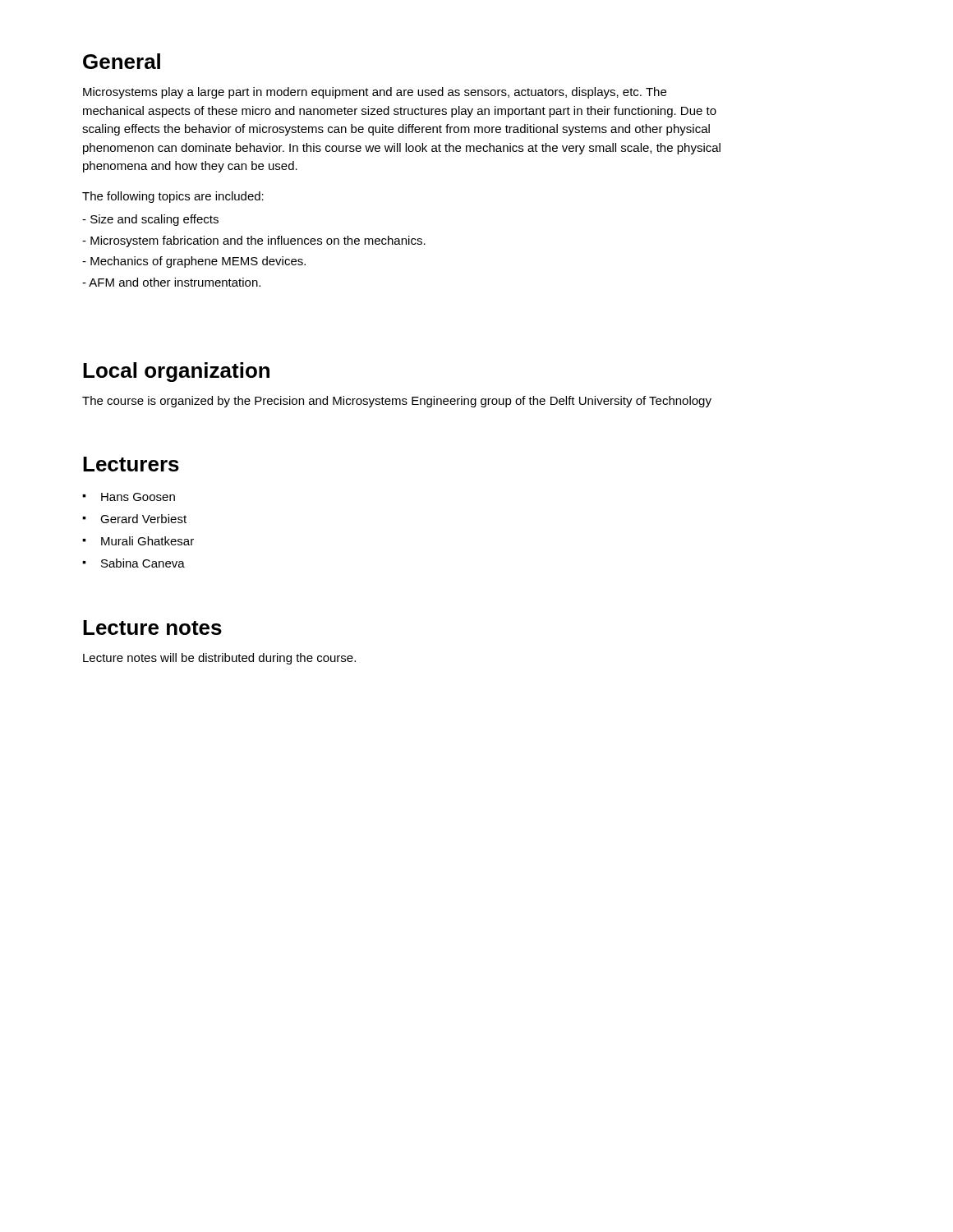The width and height of the screenshot is (953, 1232).
Task: Where does it say "Microsystem fabrication and the influences on the mechanics."?
Action: click(x=258, y=240)
